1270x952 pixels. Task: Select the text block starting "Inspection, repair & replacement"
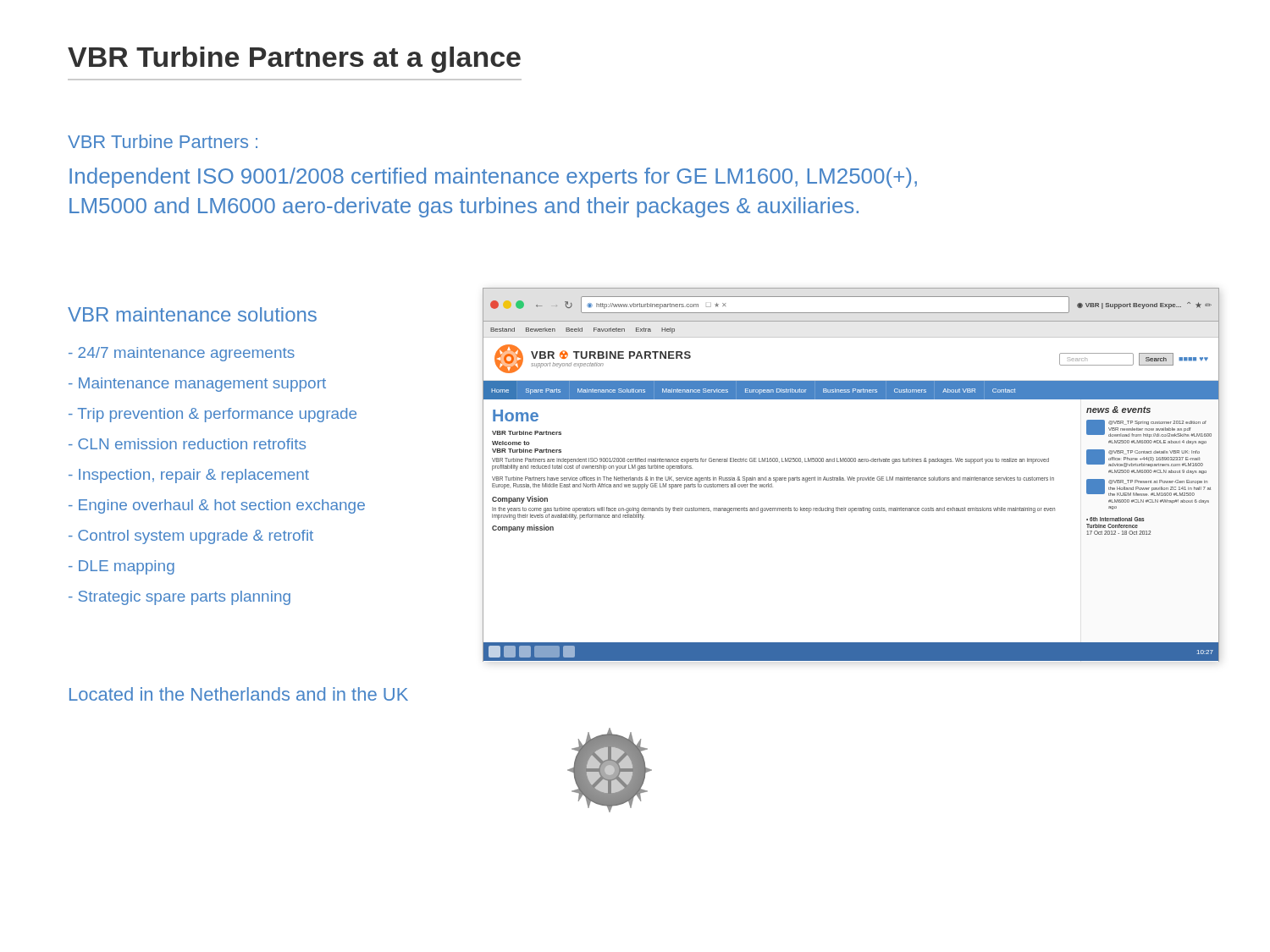pos(188,474)
